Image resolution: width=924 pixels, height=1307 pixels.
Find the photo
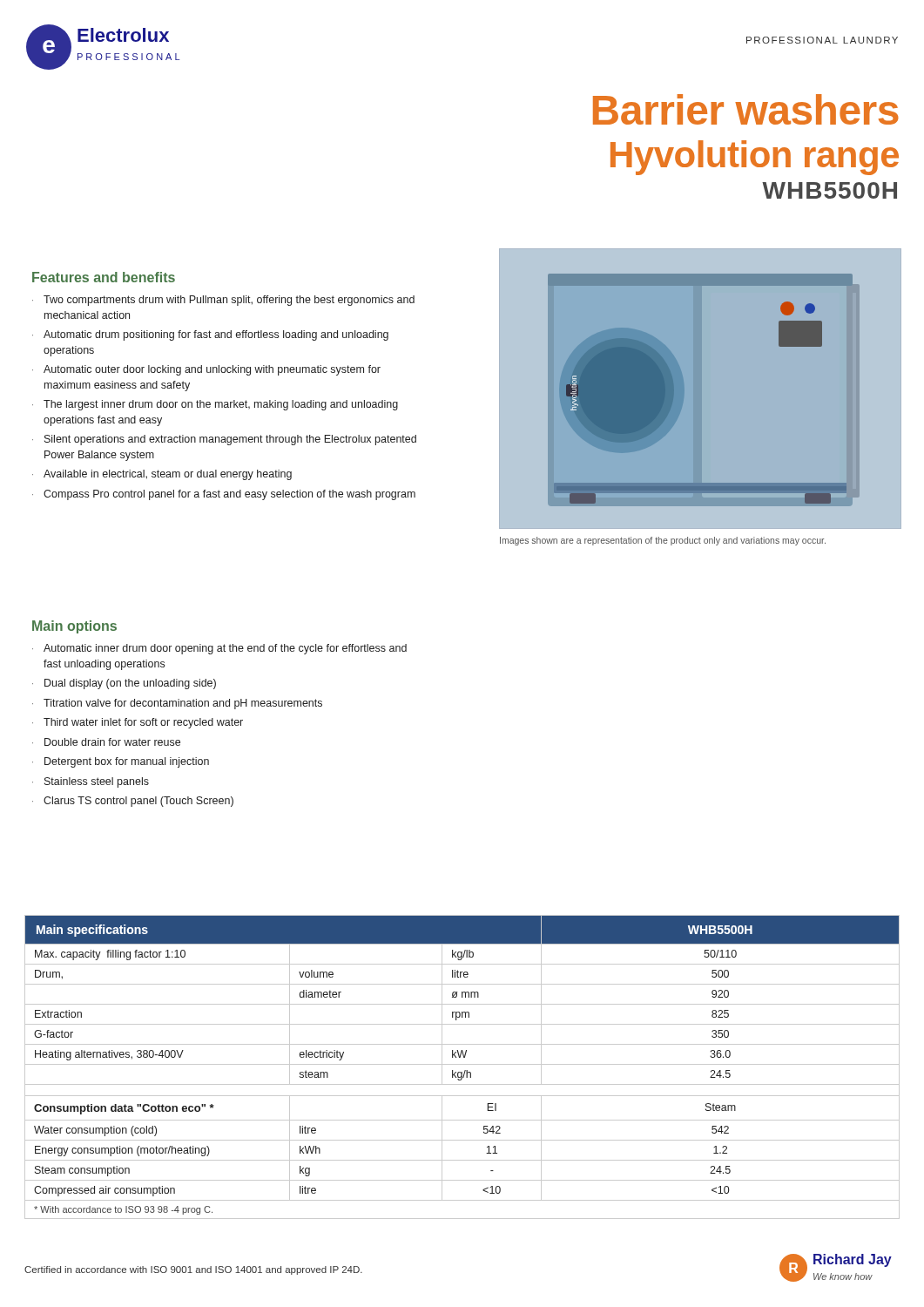tap(700, 389)
